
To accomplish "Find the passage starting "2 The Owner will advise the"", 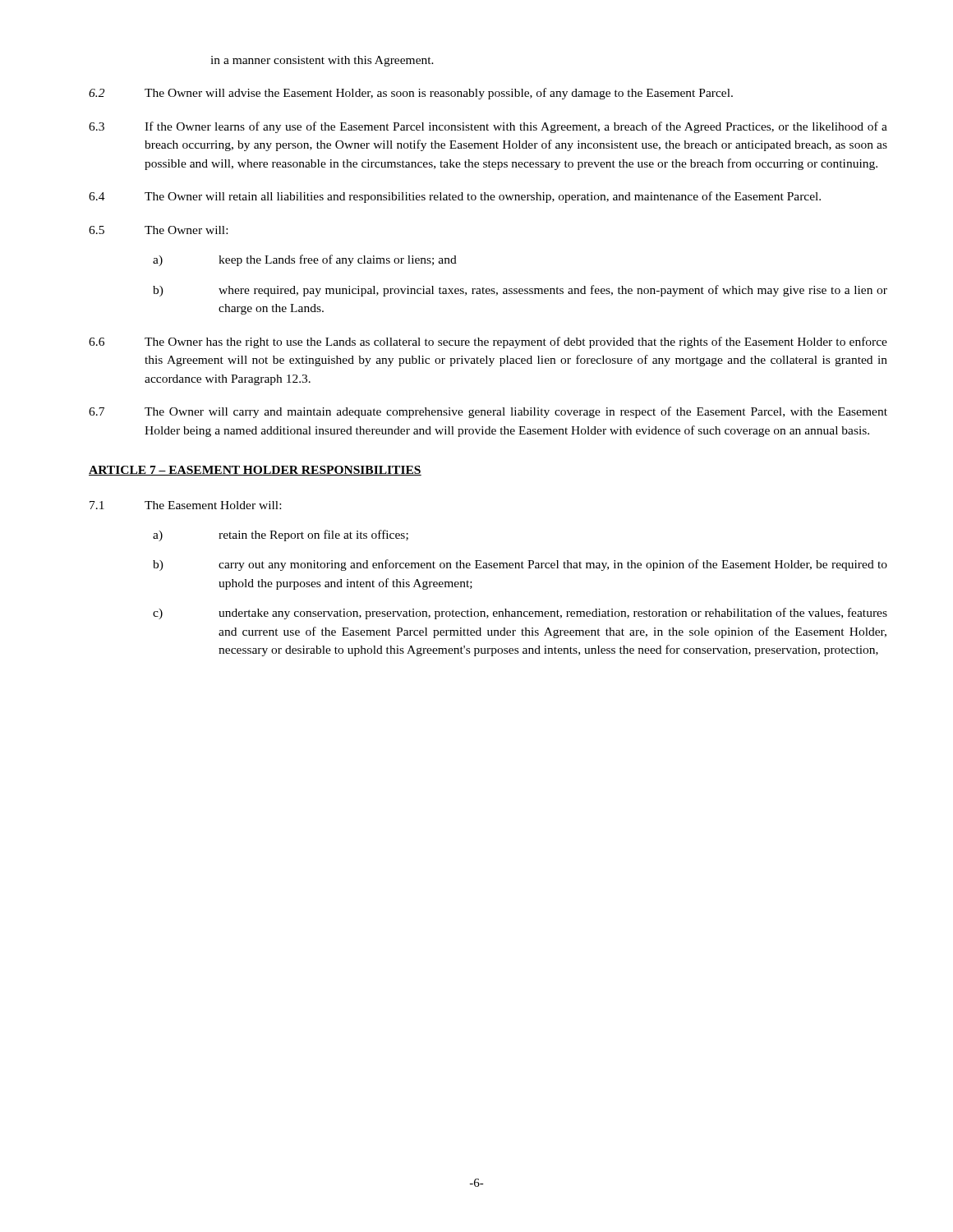I will (488, 93).
